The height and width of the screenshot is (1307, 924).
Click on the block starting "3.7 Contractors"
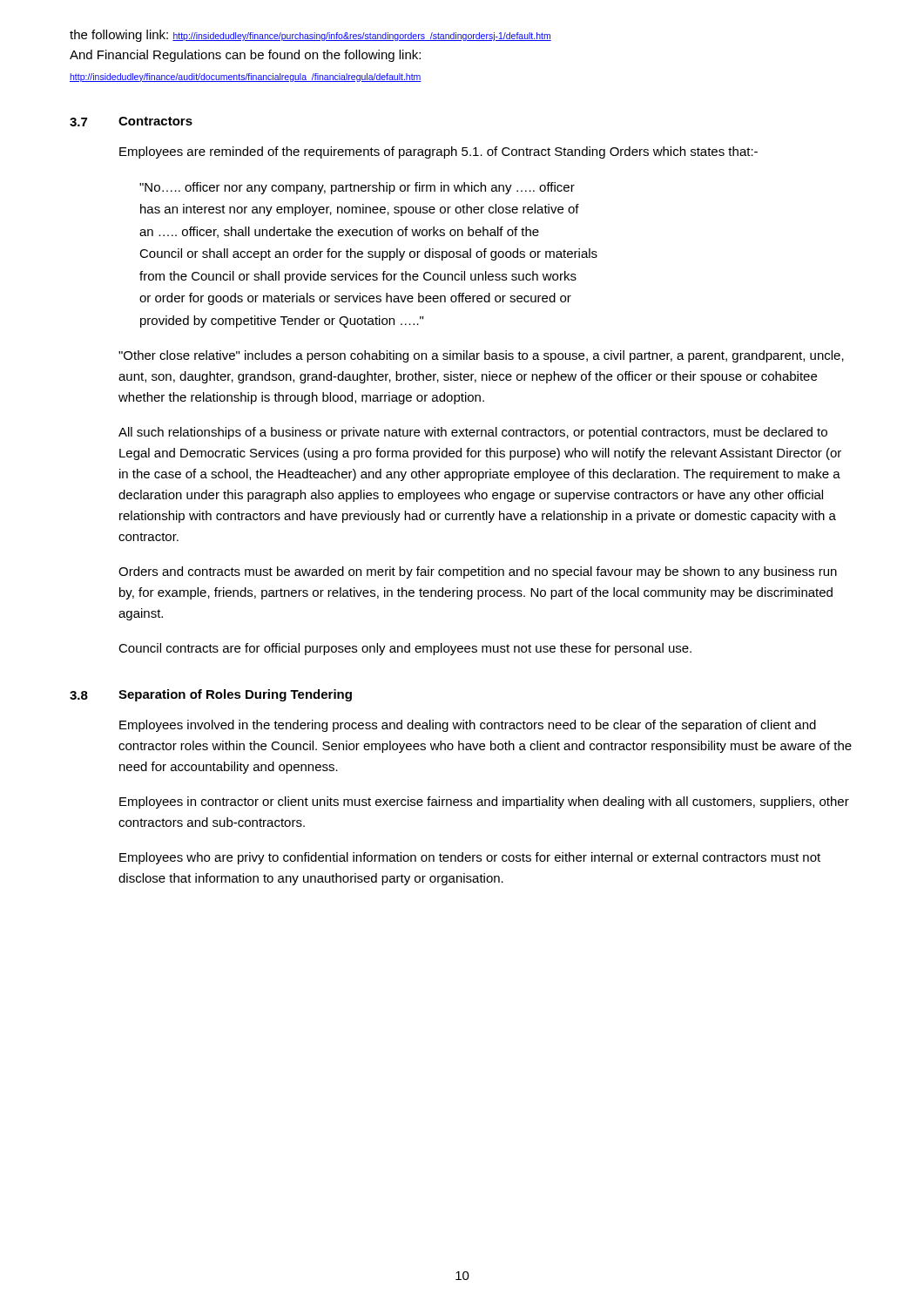click(x=131, y=121)
